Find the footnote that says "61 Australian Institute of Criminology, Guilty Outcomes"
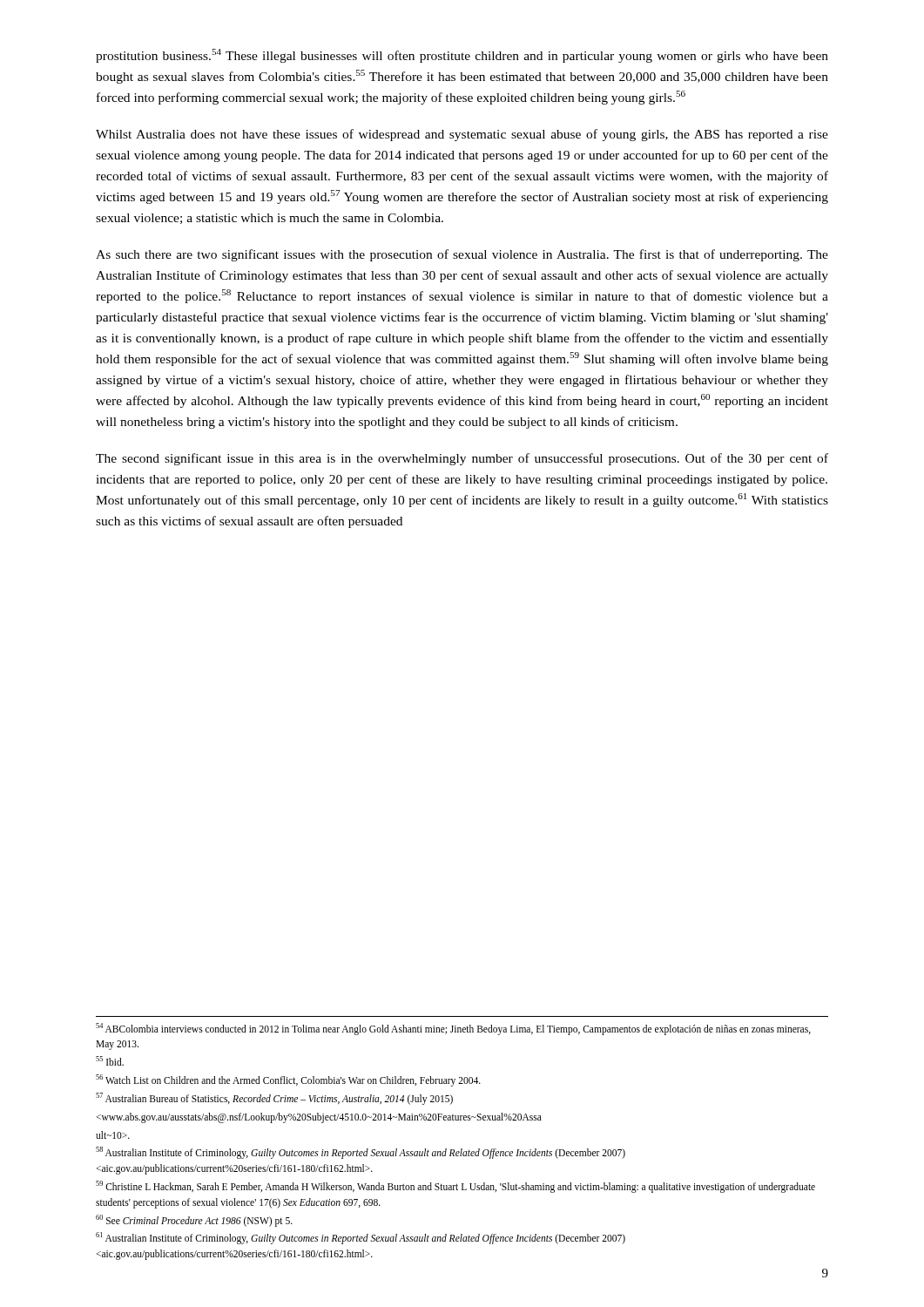Image resolution: width=924 pixels, height=1307 pixels. point(462,1247)
